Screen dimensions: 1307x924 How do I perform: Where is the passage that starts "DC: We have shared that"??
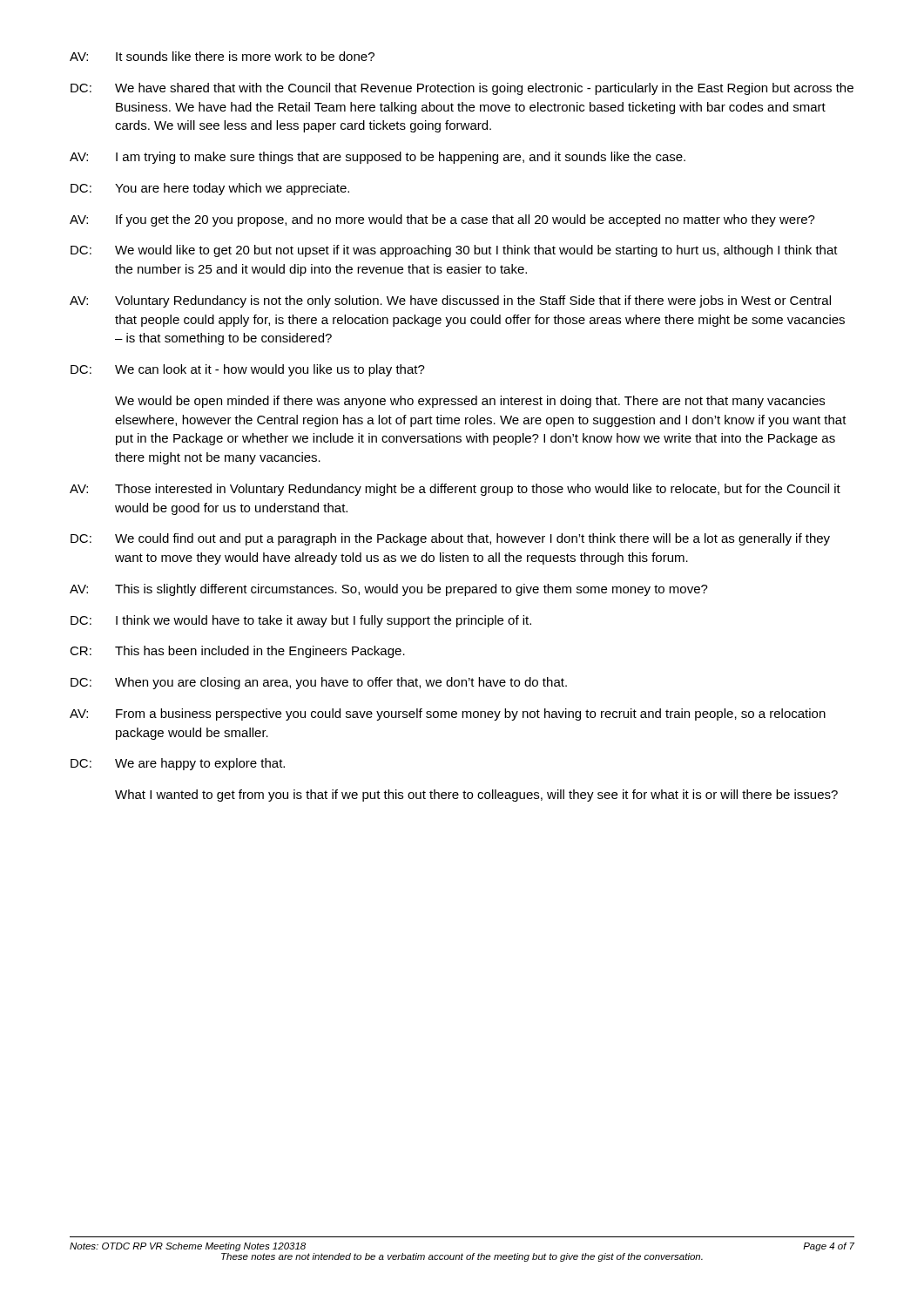462,107
